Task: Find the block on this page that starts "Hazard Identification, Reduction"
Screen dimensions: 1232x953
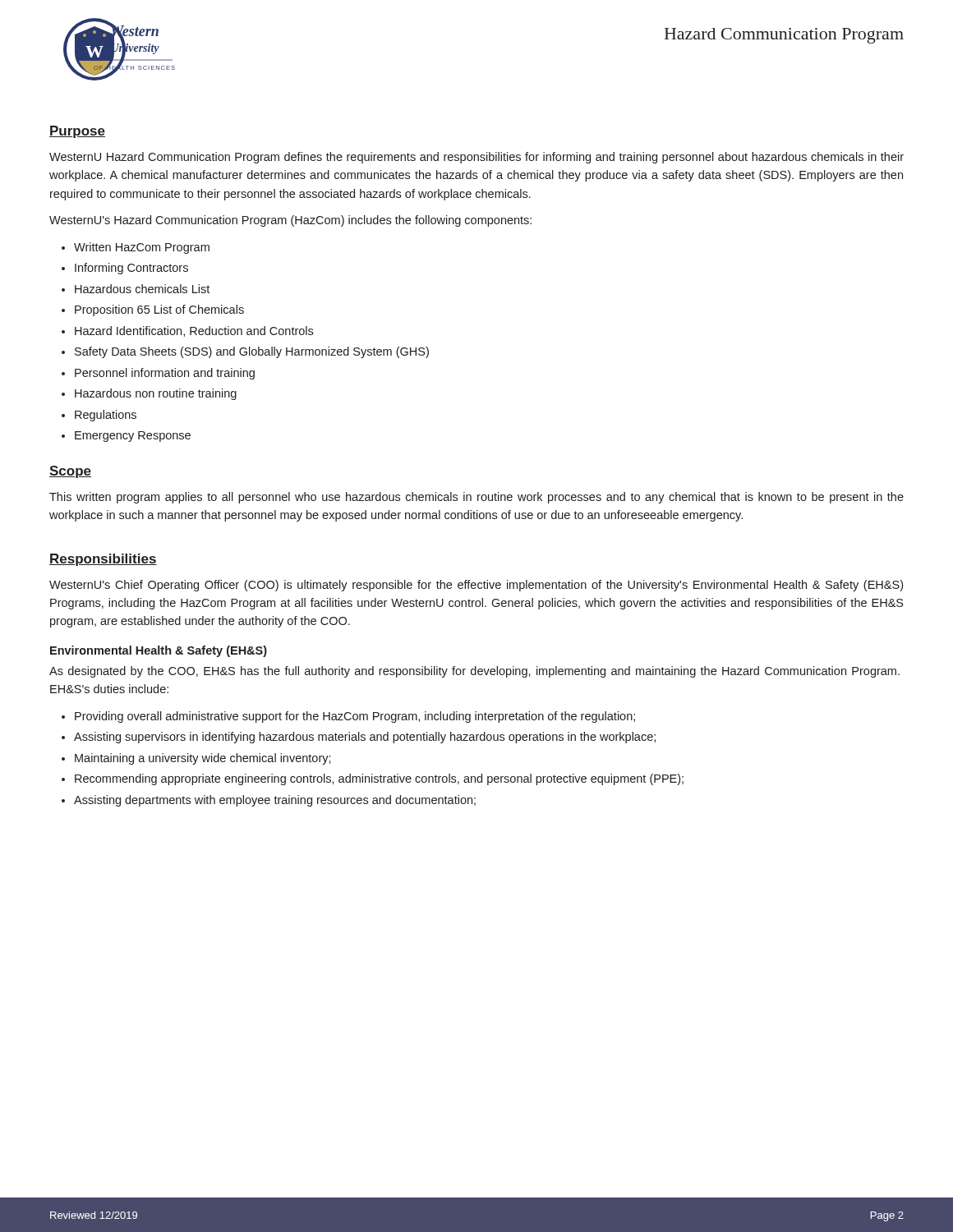Action: 194,331
